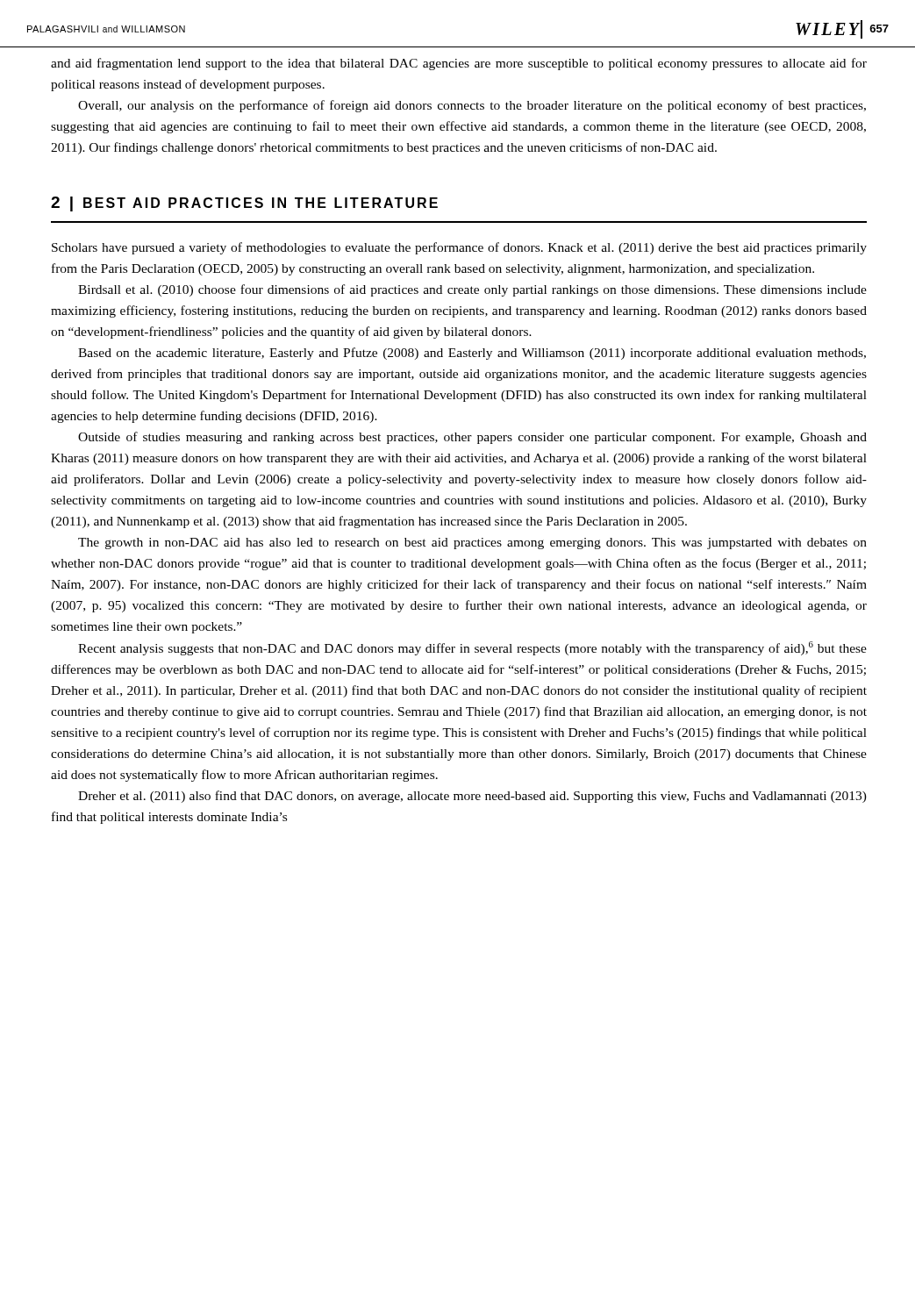This screenshot has width=915, height=1316.
Task: Select the region starting "2 | Best"
Action: click(x=245, y=203)
